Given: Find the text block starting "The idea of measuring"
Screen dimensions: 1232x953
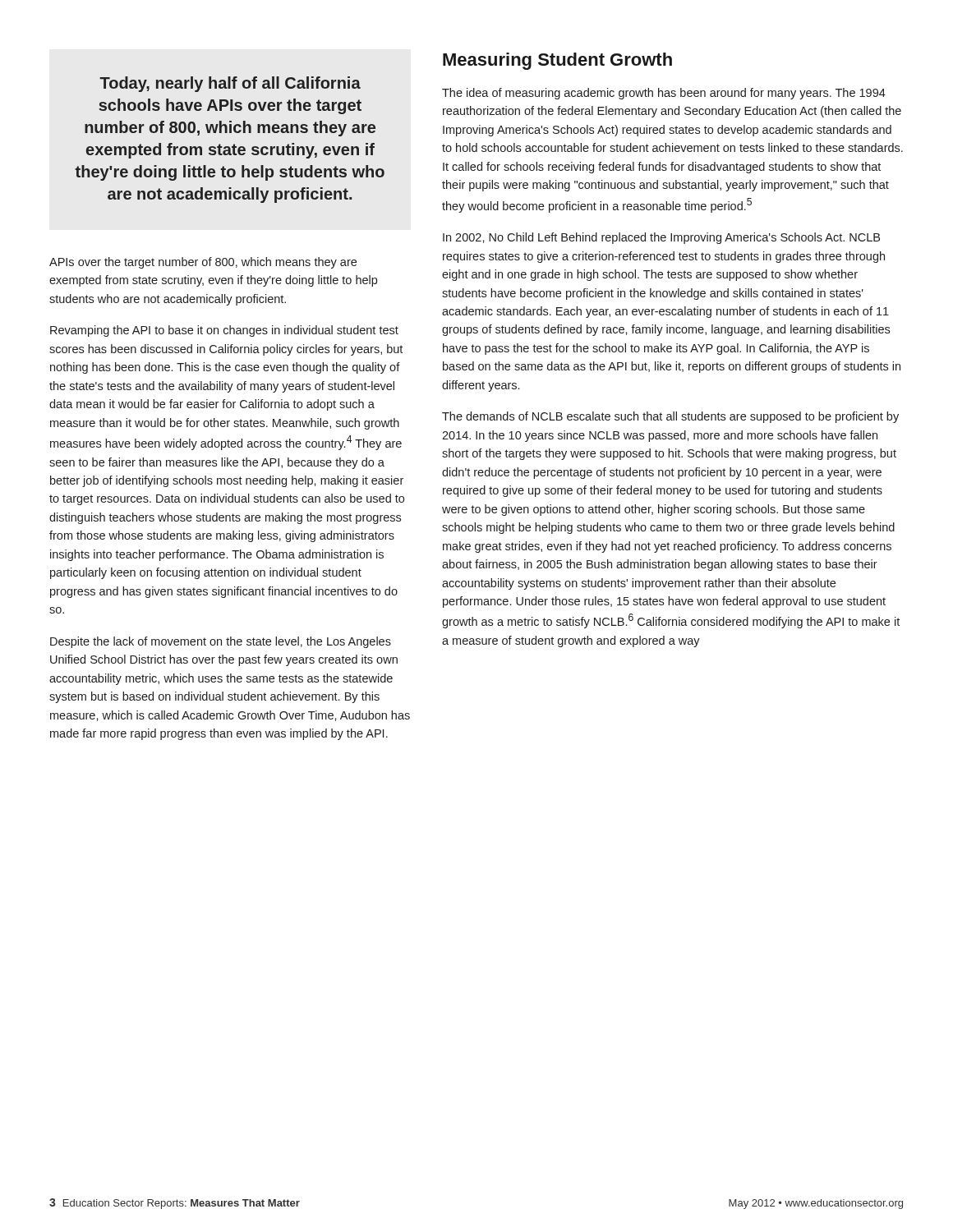Looking at the screenshot, I should coord(673,150).
